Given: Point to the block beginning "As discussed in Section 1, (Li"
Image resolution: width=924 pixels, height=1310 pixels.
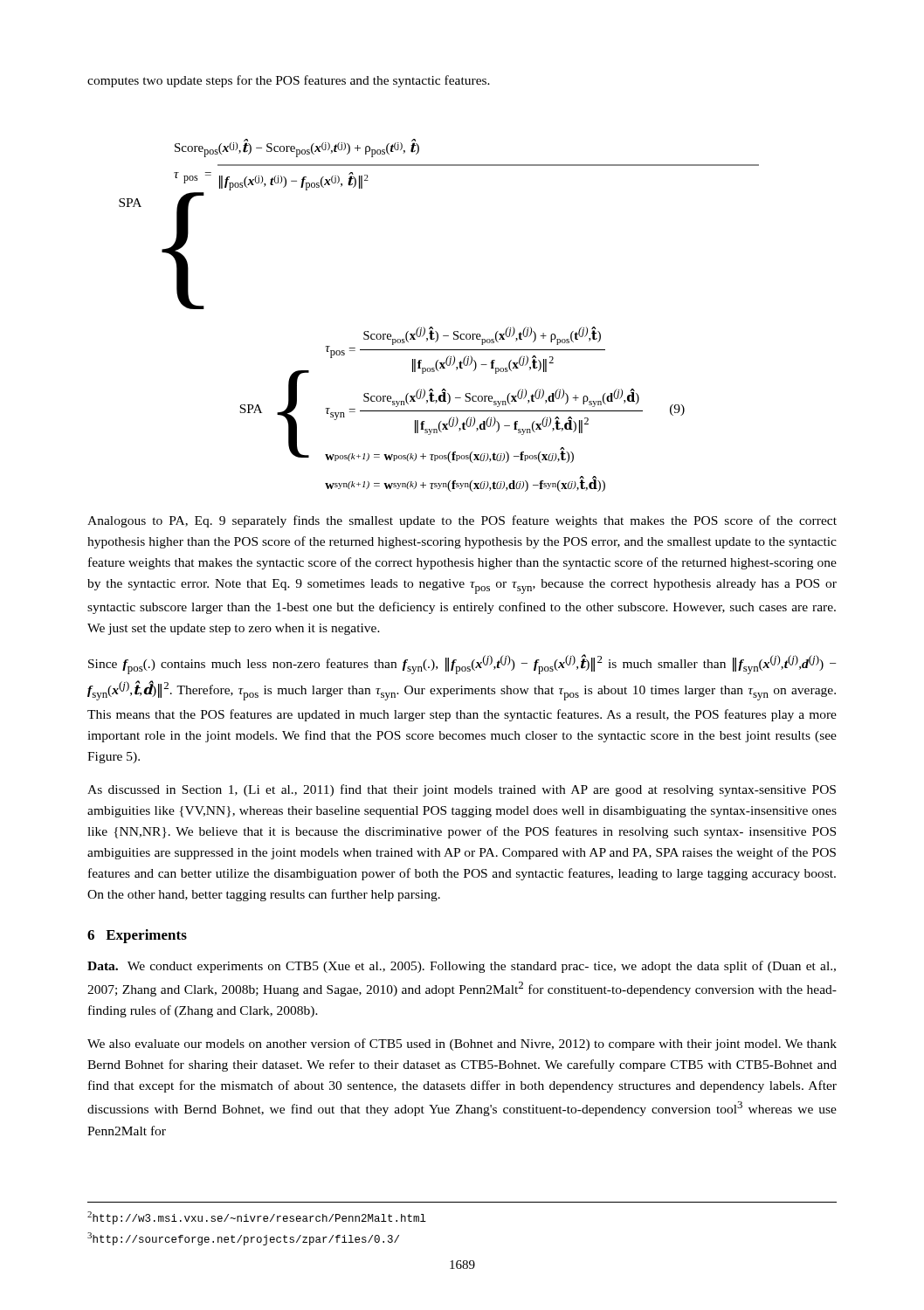Looking at the screenshot, I should click(x=462, y=841).
